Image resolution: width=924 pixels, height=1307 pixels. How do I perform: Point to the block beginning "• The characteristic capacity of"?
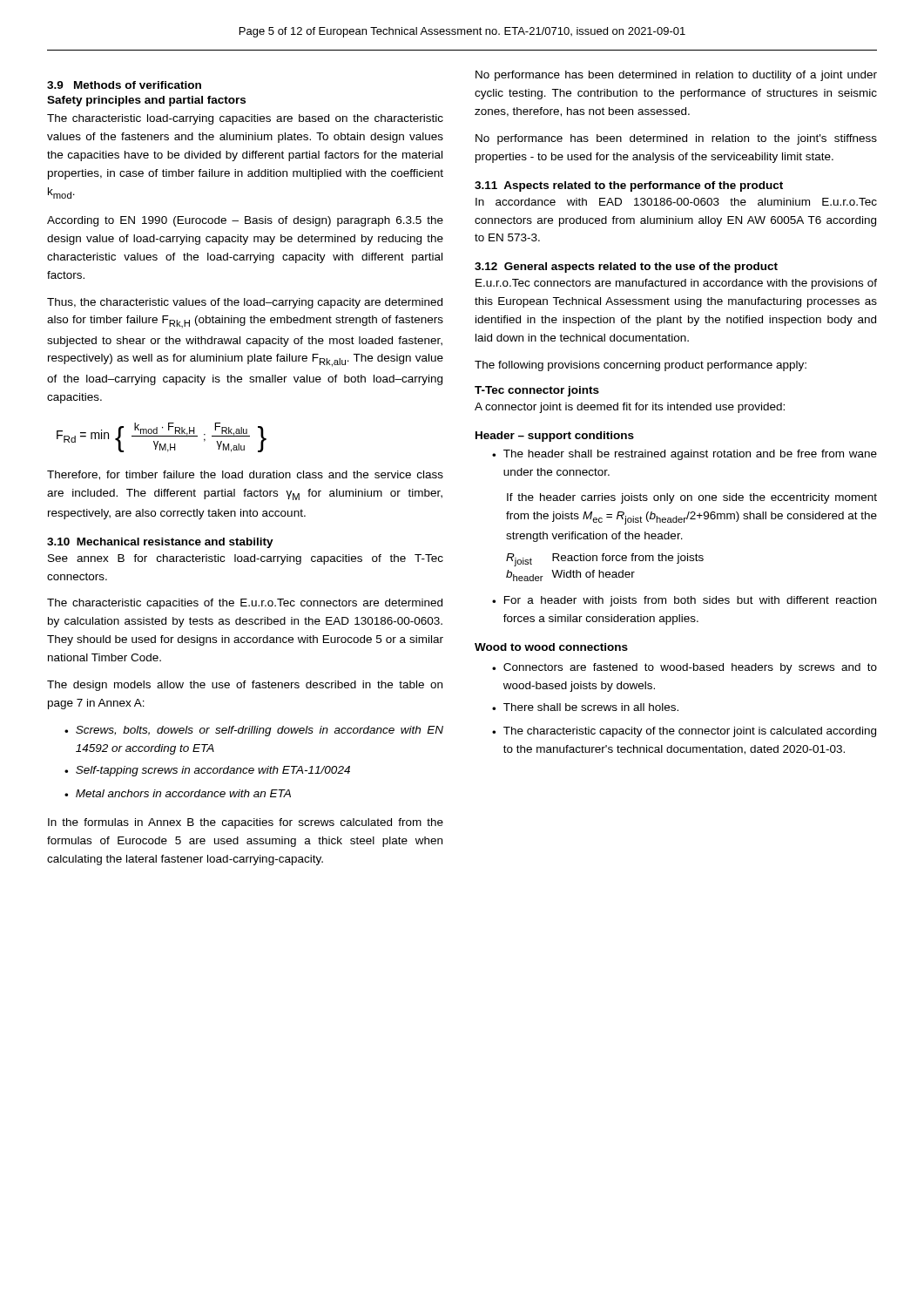tap(684, 740)
